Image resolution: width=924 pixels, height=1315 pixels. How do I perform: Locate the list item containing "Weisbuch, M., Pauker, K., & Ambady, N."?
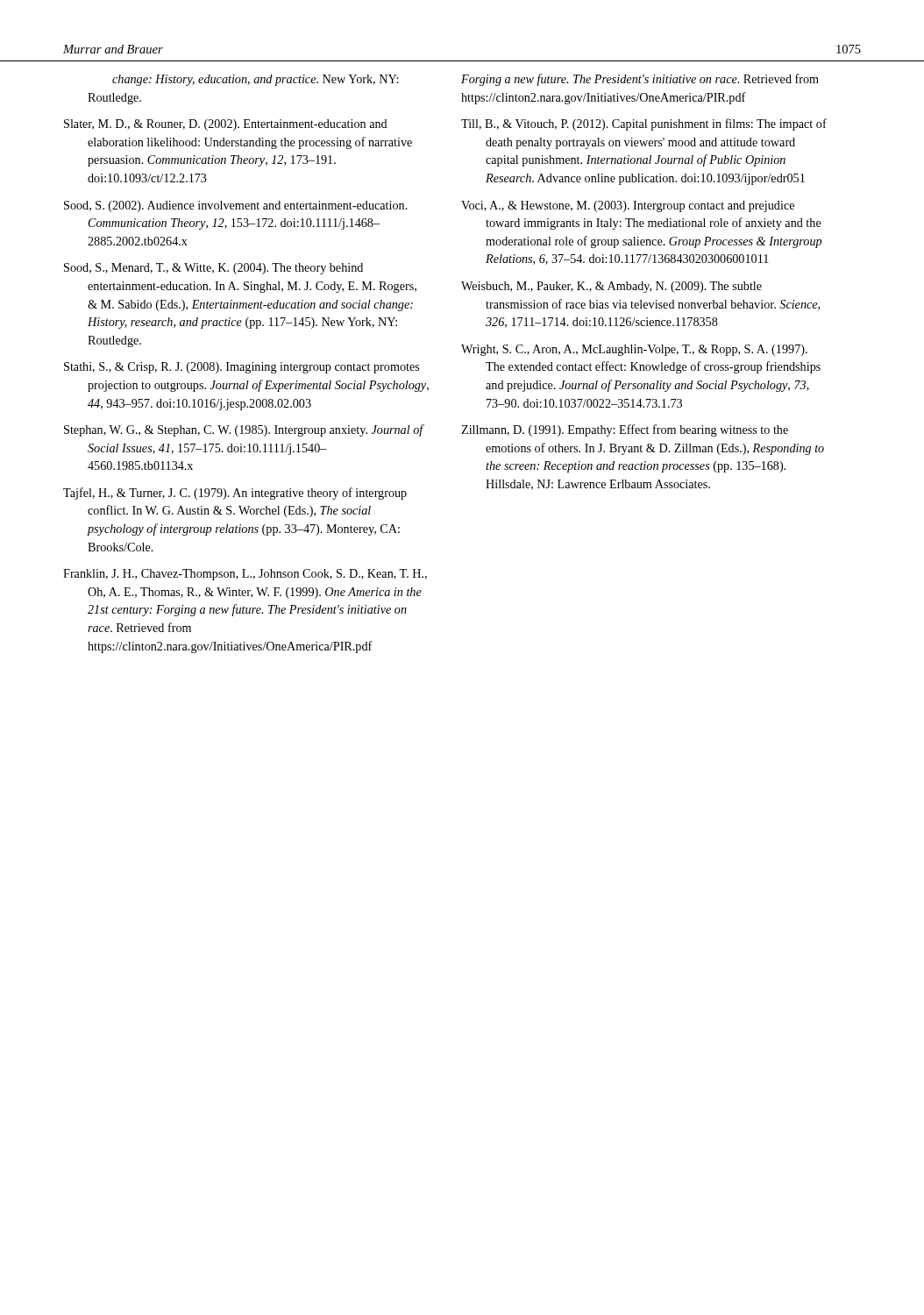(x=641, y=304)
